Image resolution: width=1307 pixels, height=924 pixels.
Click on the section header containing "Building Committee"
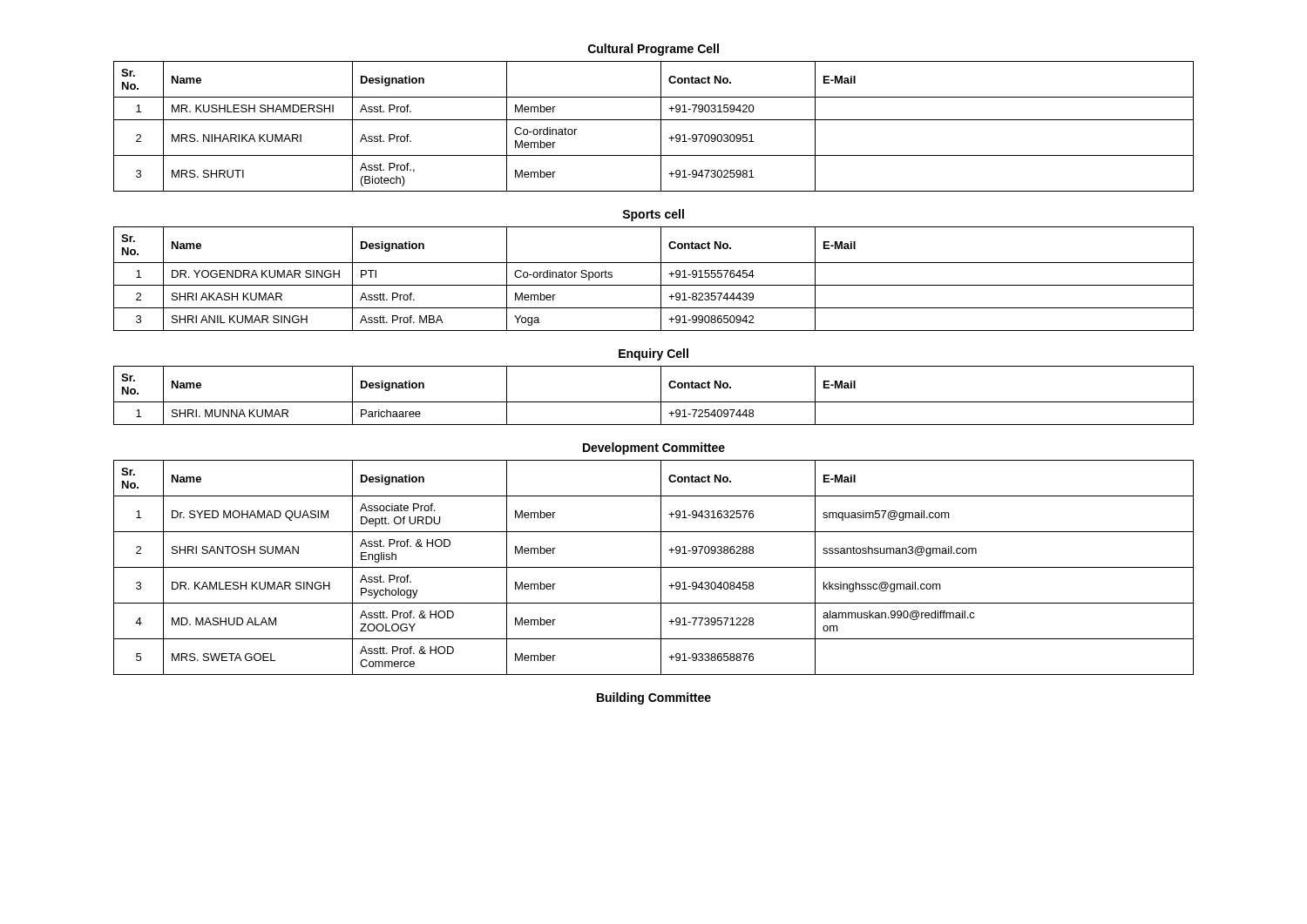point(654,698)
